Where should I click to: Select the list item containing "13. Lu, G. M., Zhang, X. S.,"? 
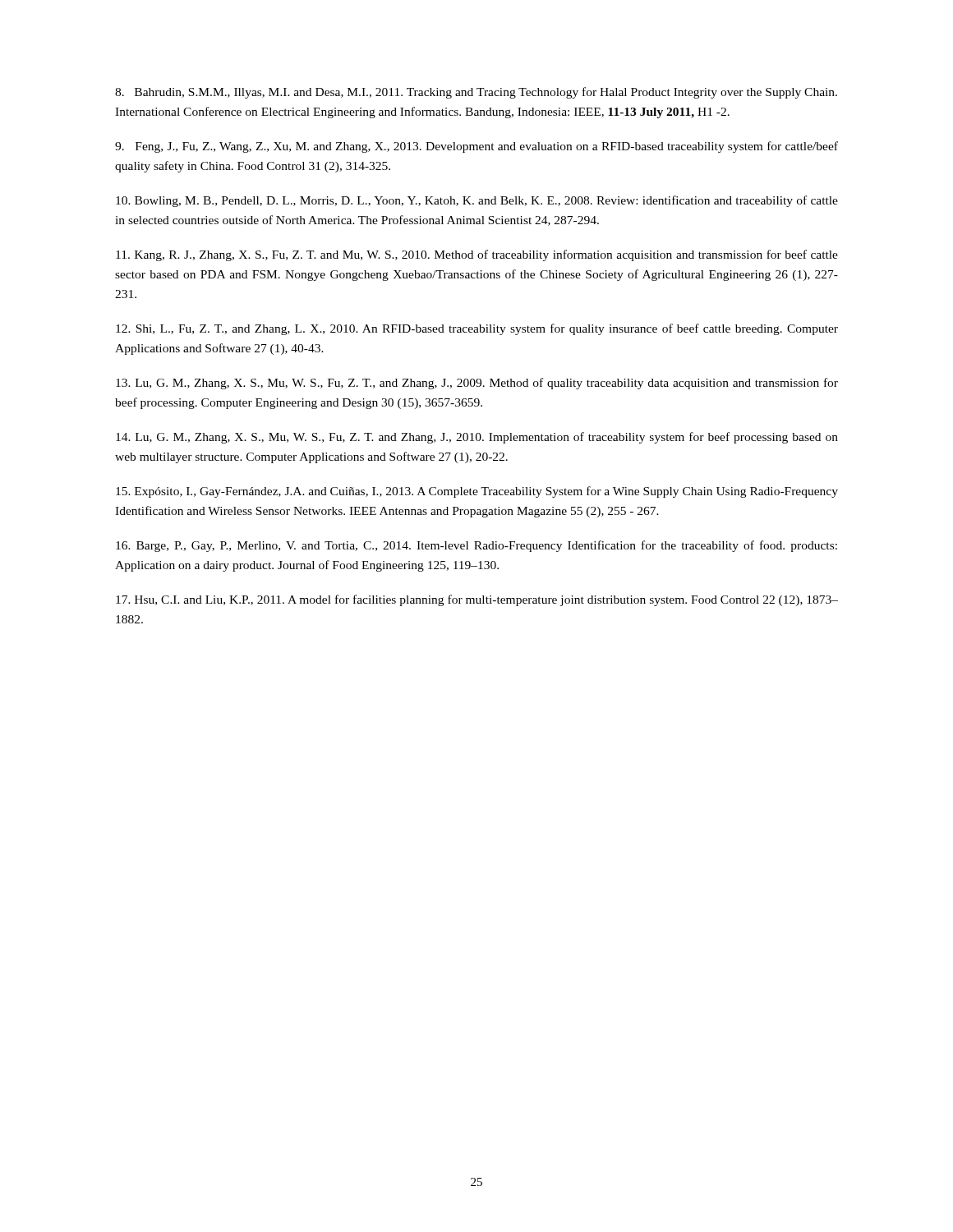[x=476, y=392]
